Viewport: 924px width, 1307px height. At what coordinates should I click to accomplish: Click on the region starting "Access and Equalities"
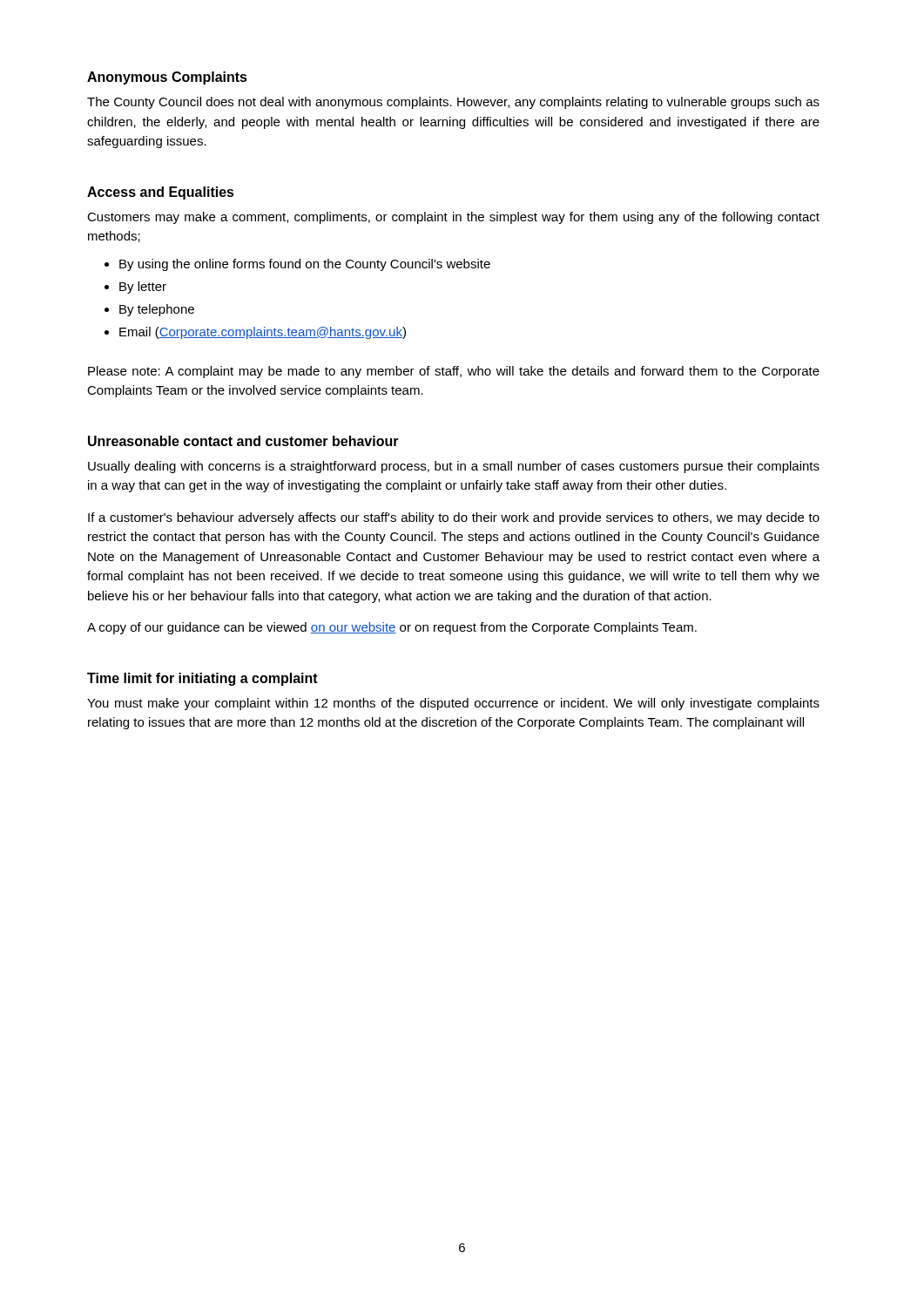(161, 192)
